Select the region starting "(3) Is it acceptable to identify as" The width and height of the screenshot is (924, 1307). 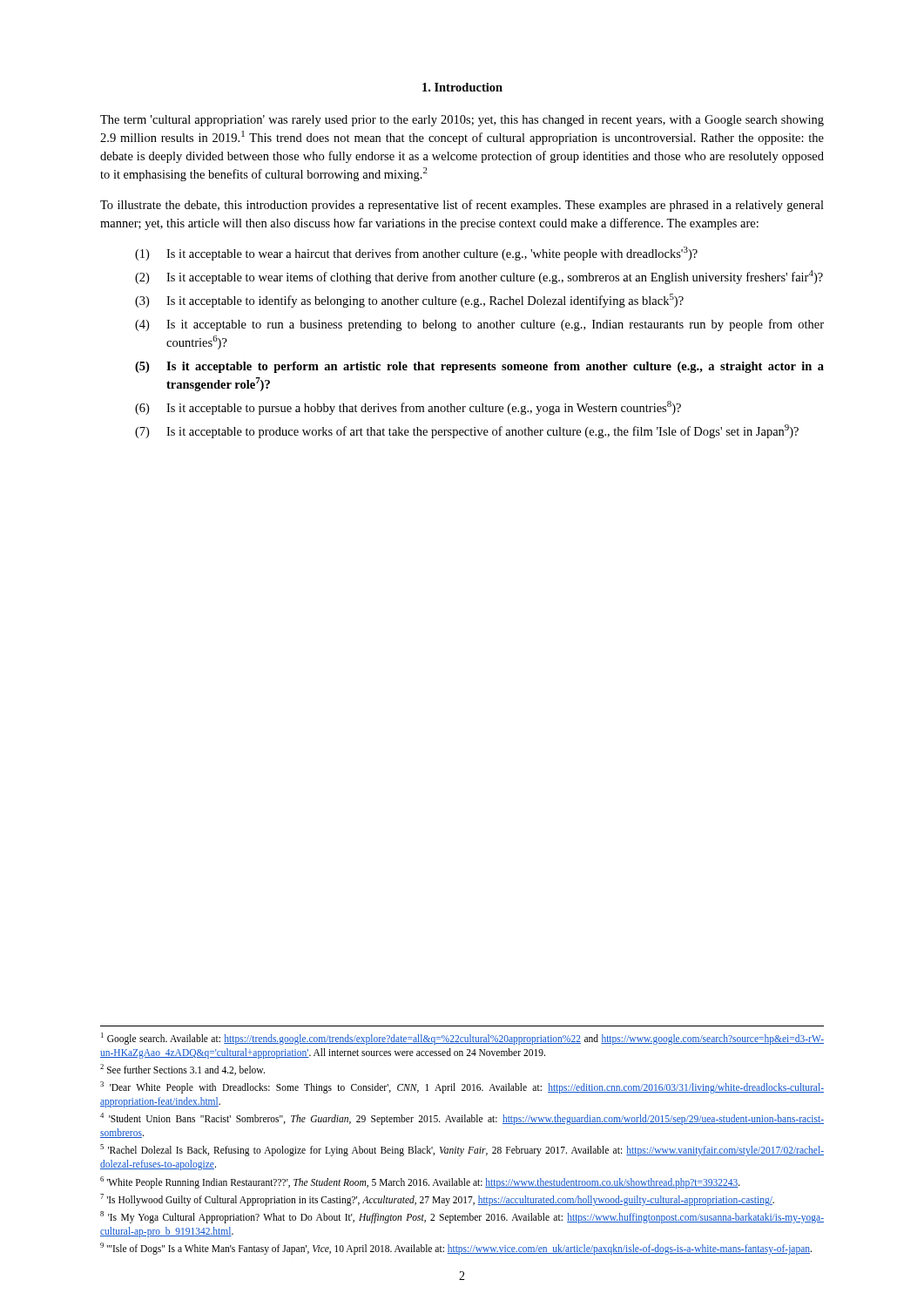click(x=409, y=301)
